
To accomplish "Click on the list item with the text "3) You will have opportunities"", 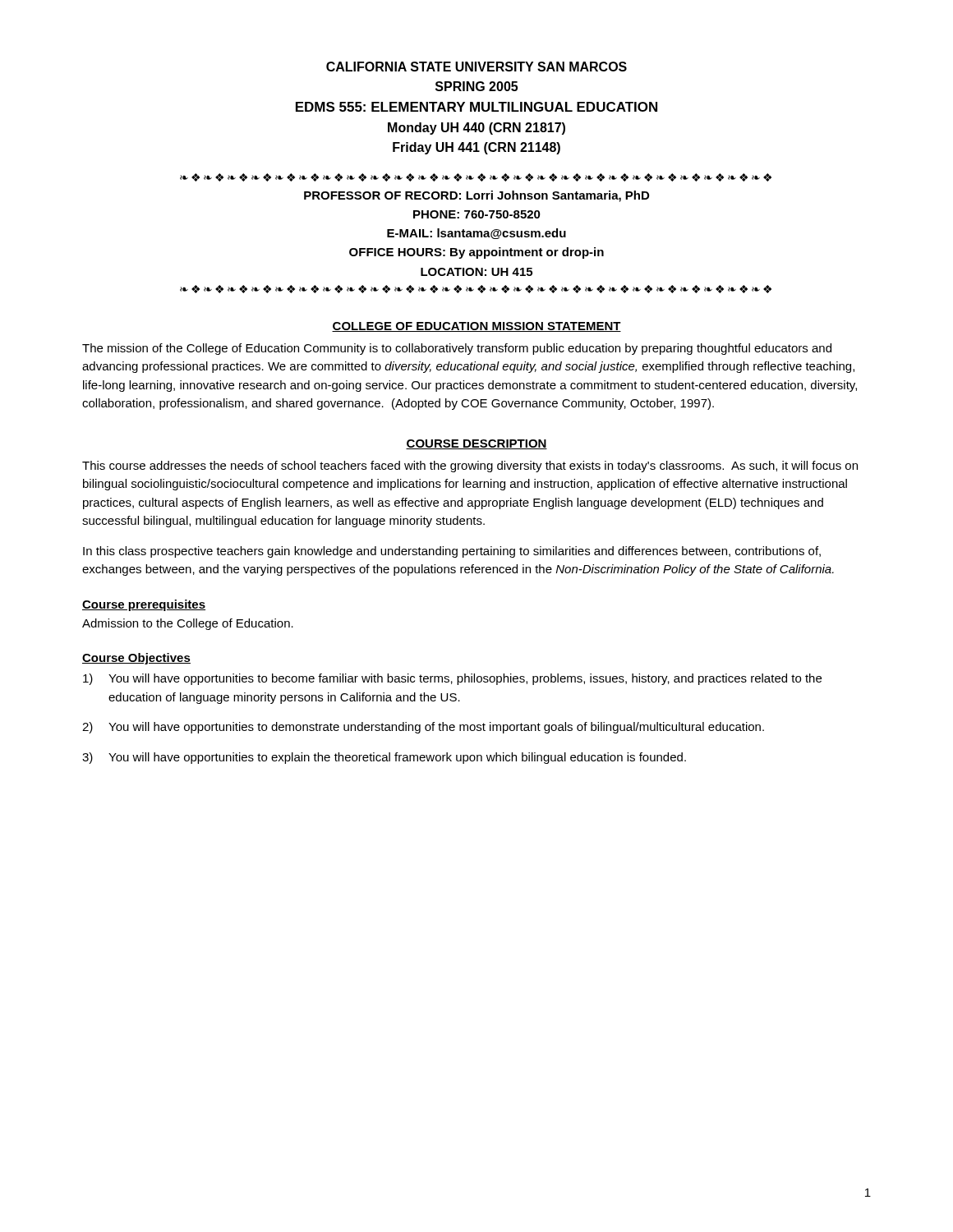I will tap(476, 757).
